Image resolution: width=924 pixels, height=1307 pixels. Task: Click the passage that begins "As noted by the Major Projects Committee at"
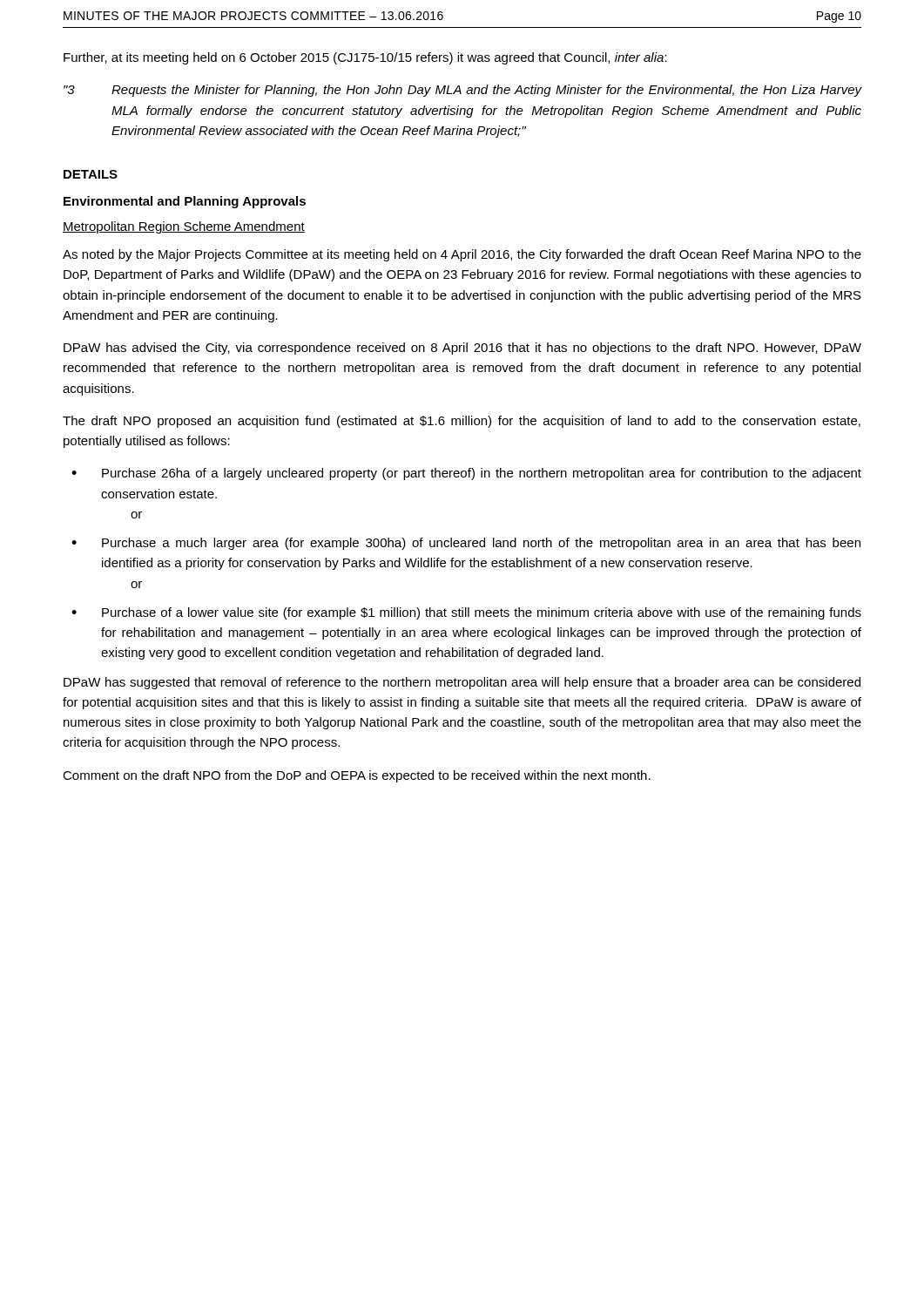point(462,284)
